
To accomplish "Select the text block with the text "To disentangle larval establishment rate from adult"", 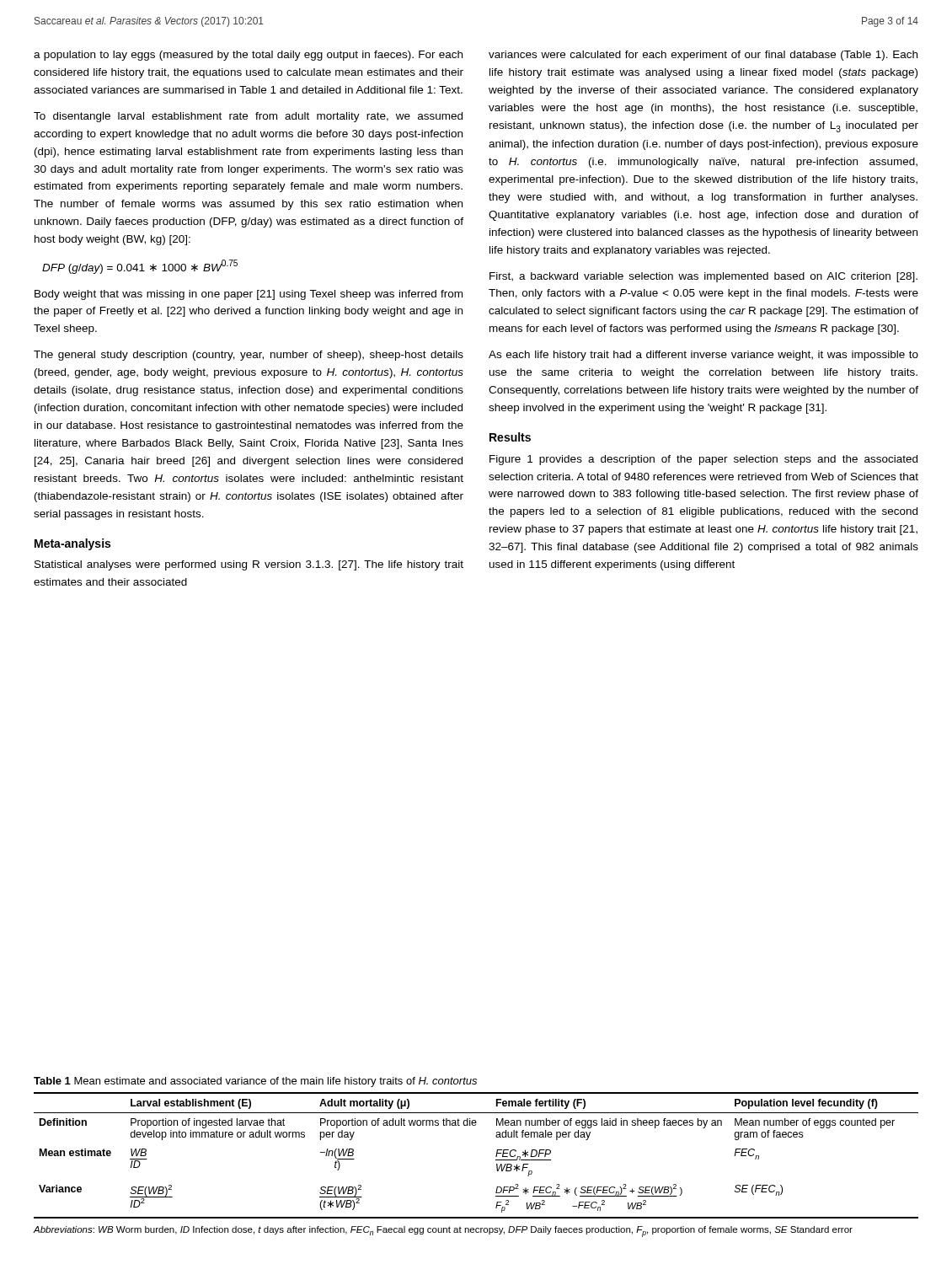I will [249, 177].
